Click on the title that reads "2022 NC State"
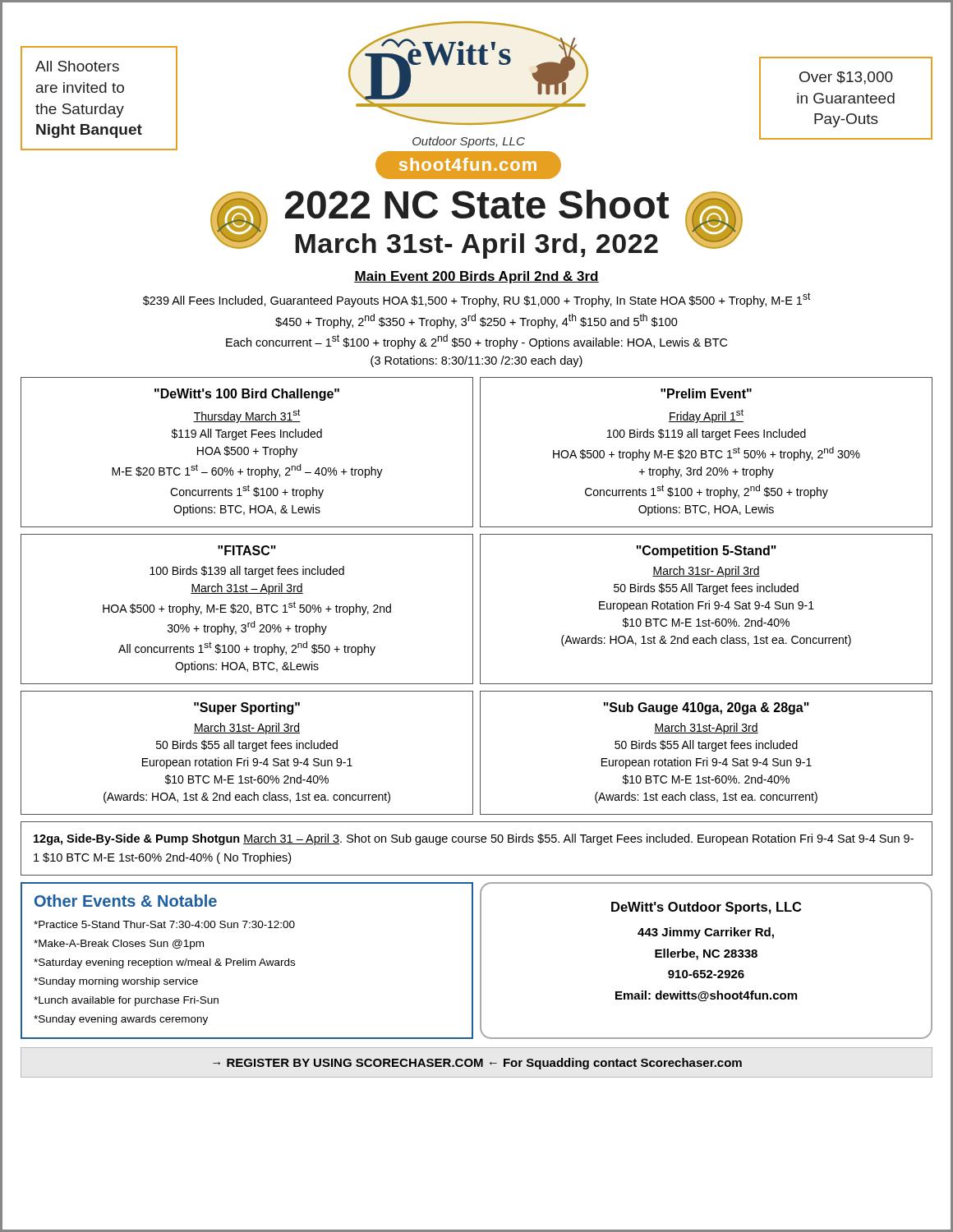 pos(476,205)
